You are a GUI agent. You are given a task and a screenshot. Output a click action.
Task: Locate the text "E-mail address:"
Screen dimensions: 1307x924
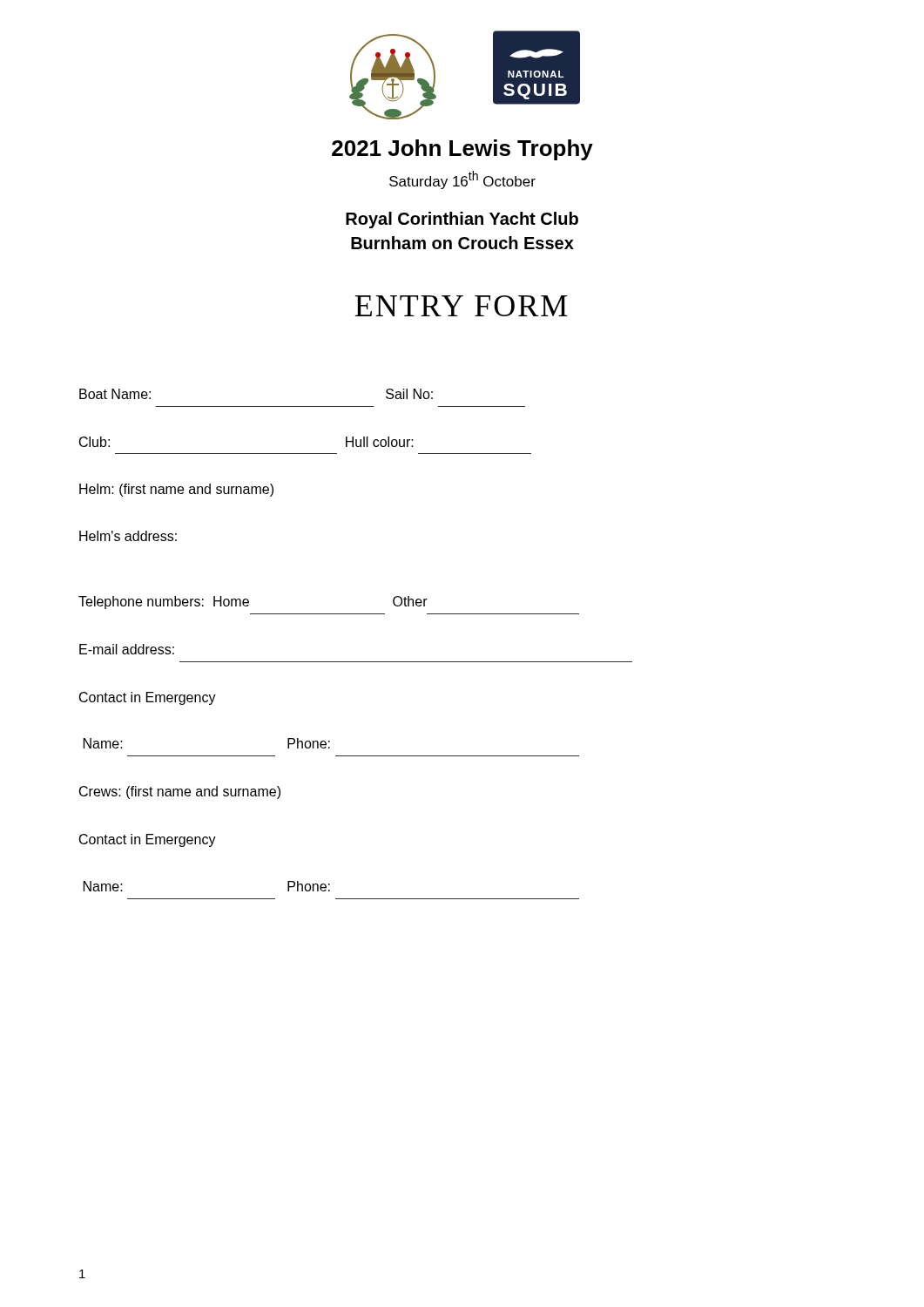tap(355, 650)
